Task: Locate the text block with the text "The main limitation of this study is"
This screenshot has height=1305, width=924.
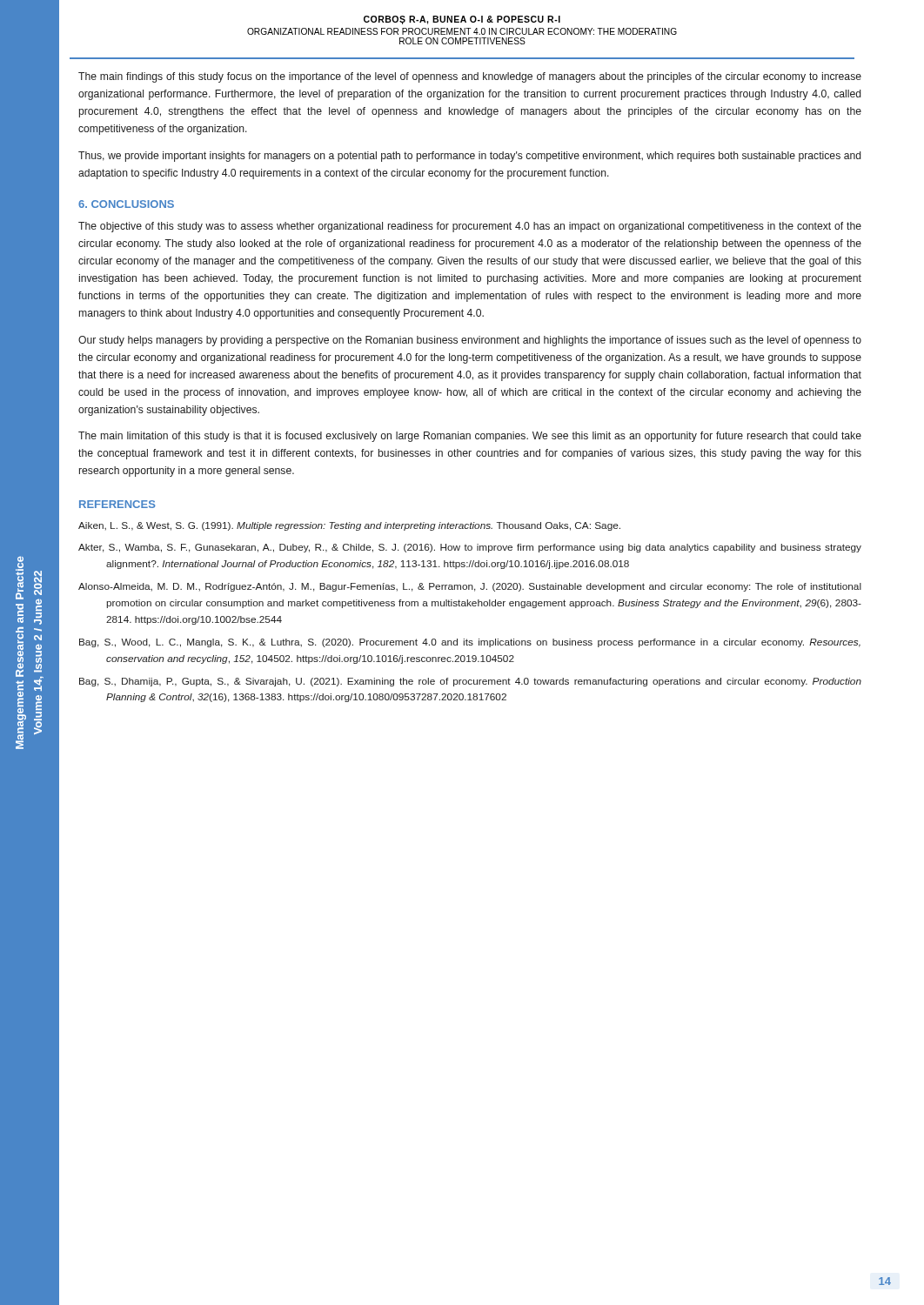Action: [470, 453]
